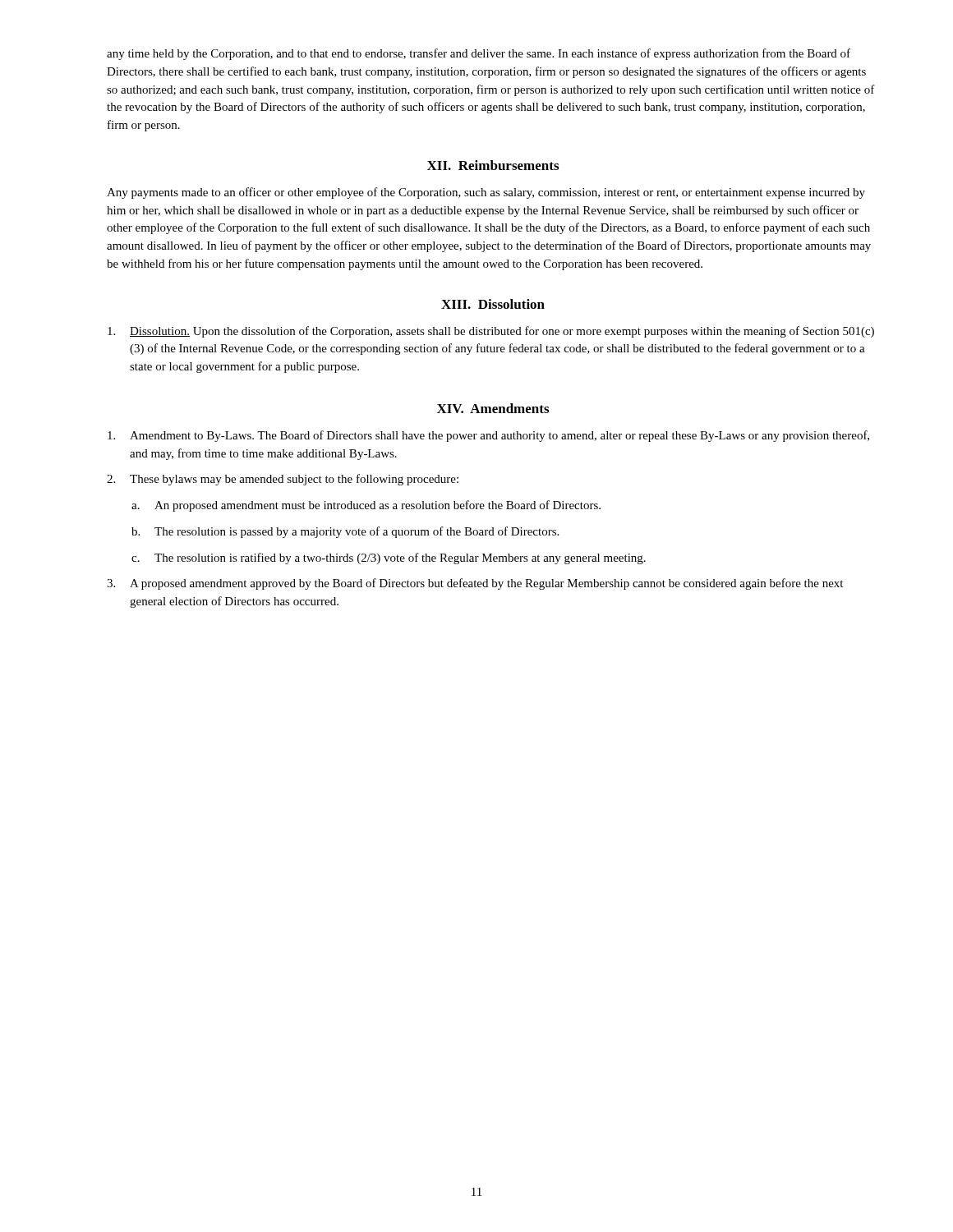Screen dimensions: 1232x953
Task: Find the text starting "c. The resolution is ratified by"
Action: point(505,558)
